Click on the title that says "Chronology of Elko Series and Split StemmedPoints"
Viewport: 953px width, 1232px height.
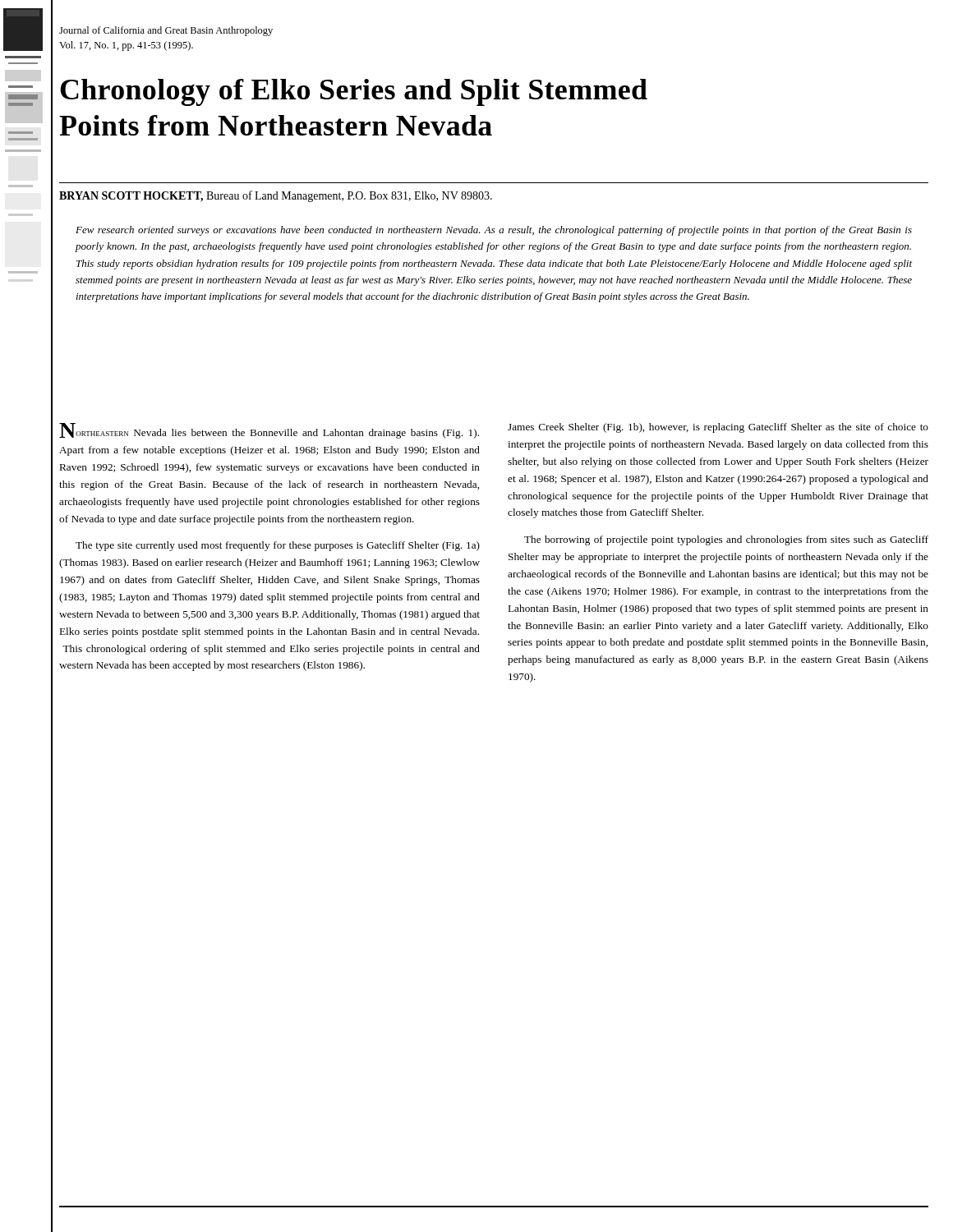click(x=494, y=108)
